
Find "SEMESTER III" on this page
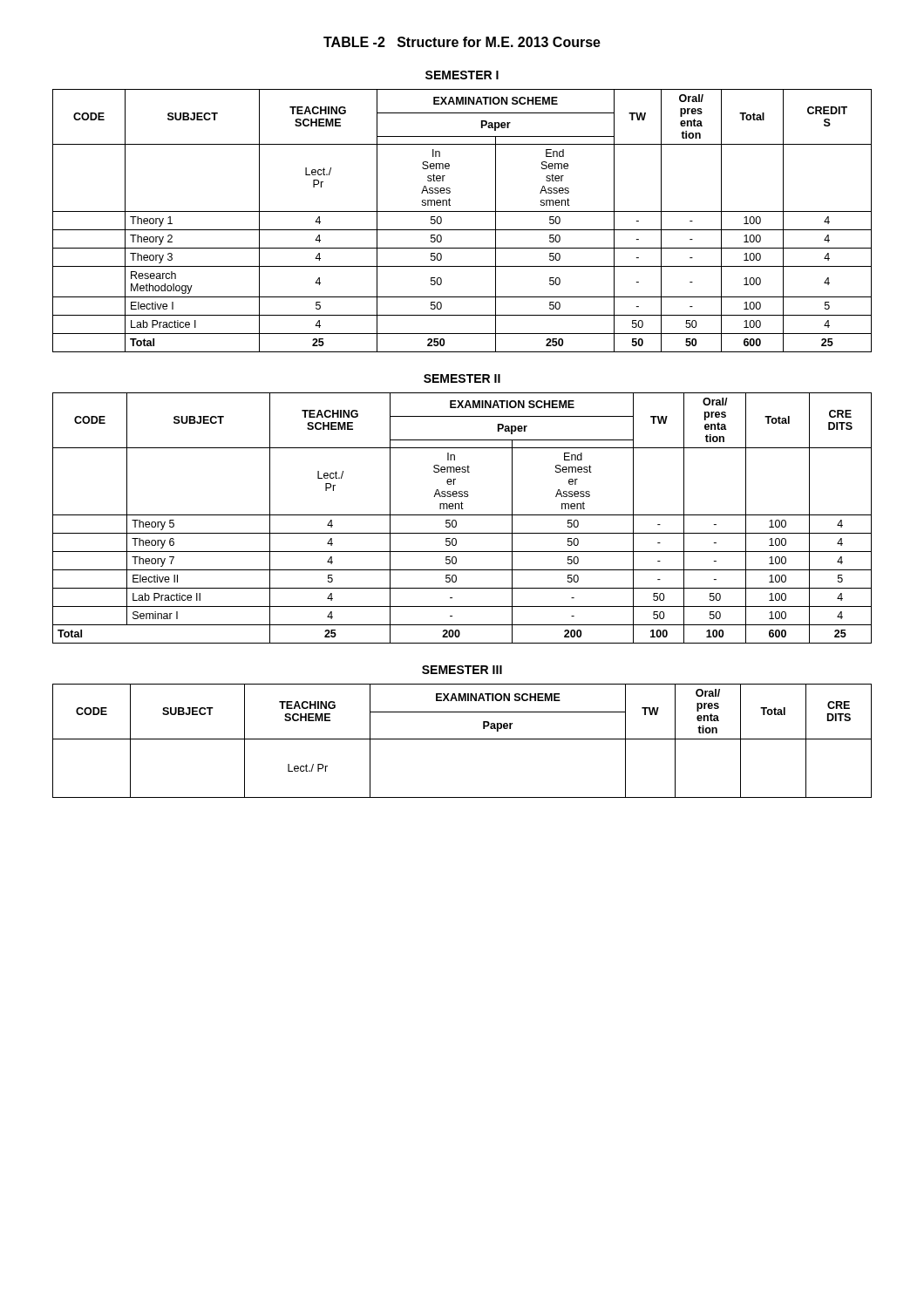coord(462,670)
